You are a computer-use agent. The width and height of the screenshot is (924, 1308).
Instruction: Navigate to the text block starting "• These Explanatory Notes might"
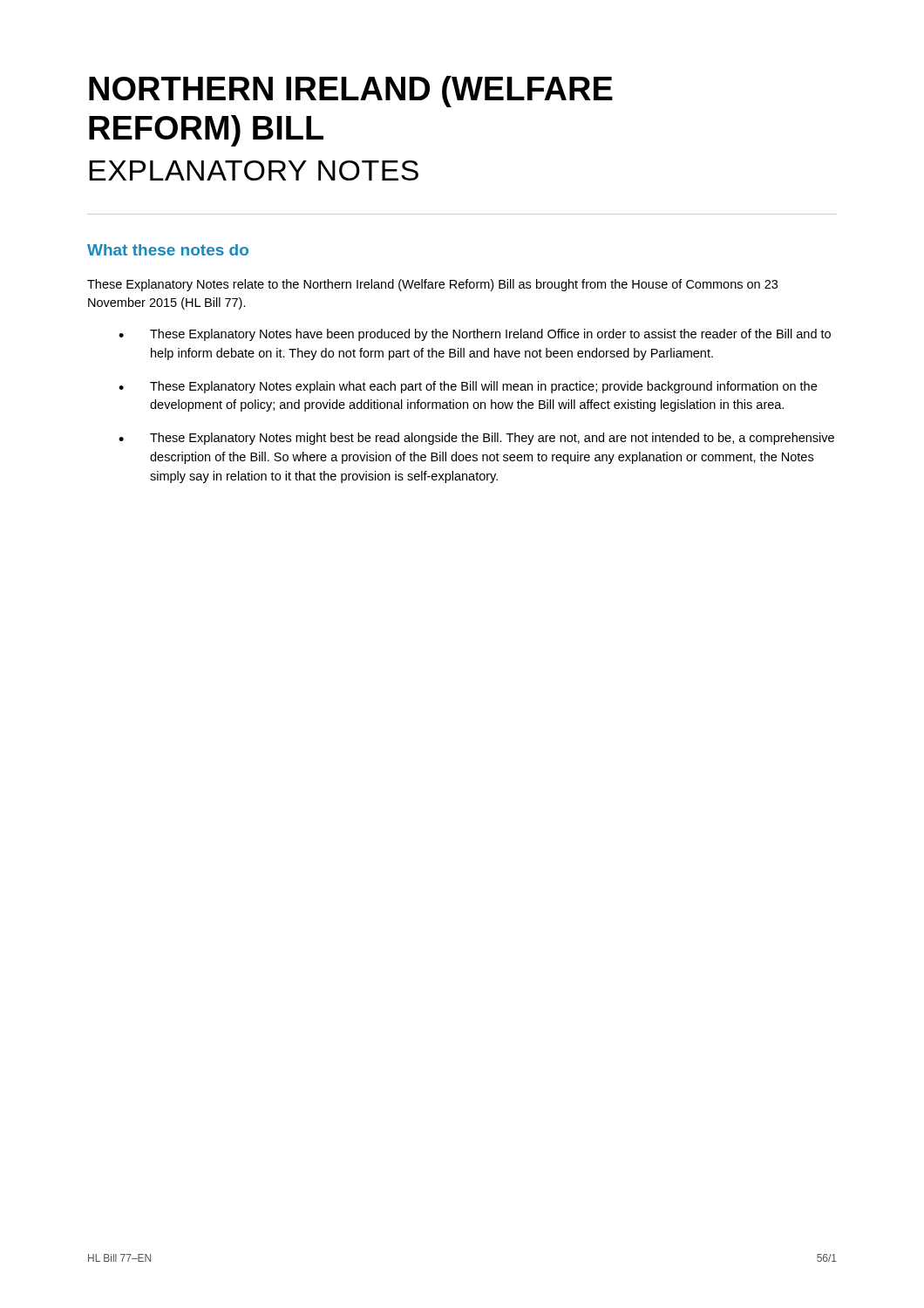[x=478, y=458]
